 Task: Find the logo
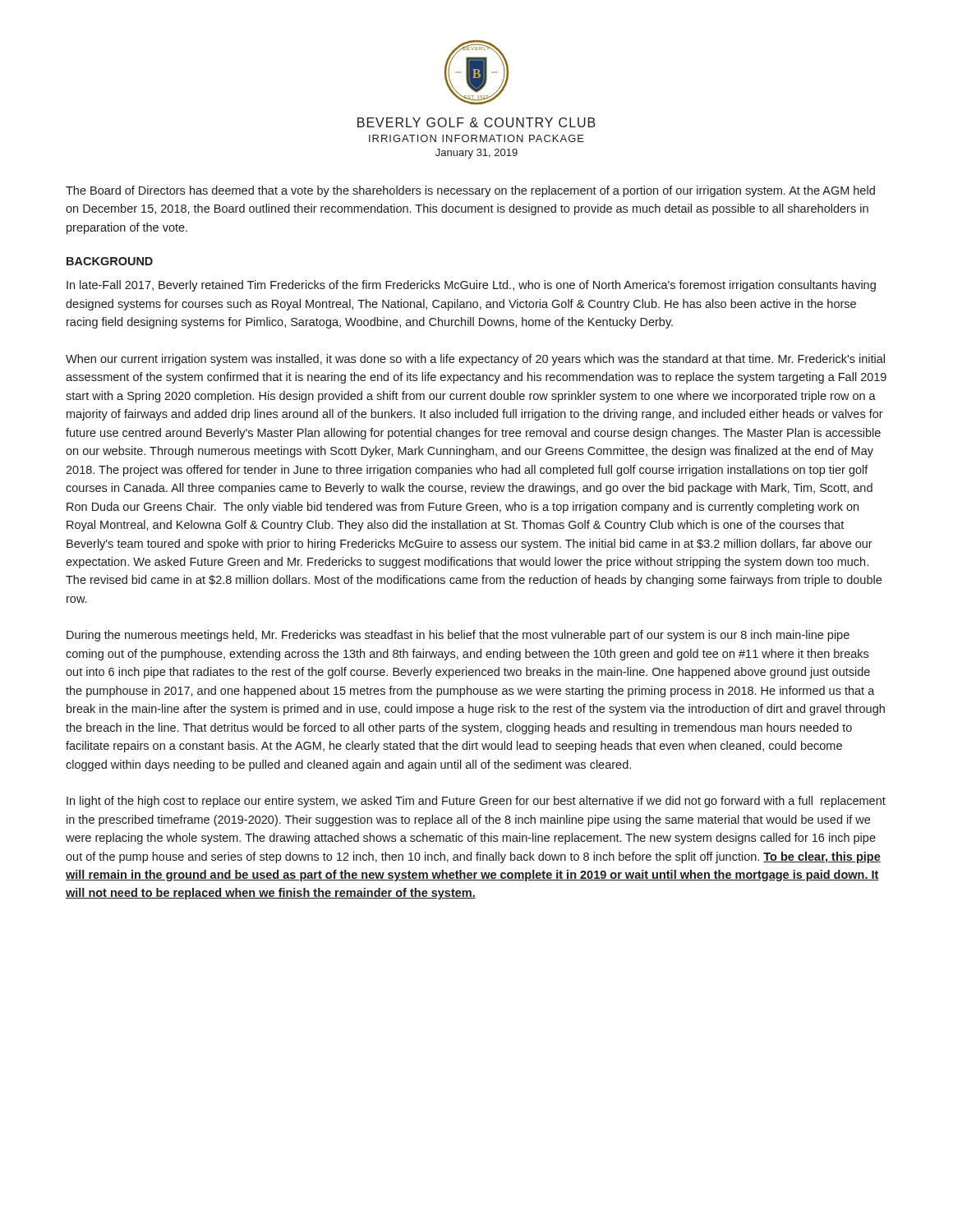click(476, 73)
